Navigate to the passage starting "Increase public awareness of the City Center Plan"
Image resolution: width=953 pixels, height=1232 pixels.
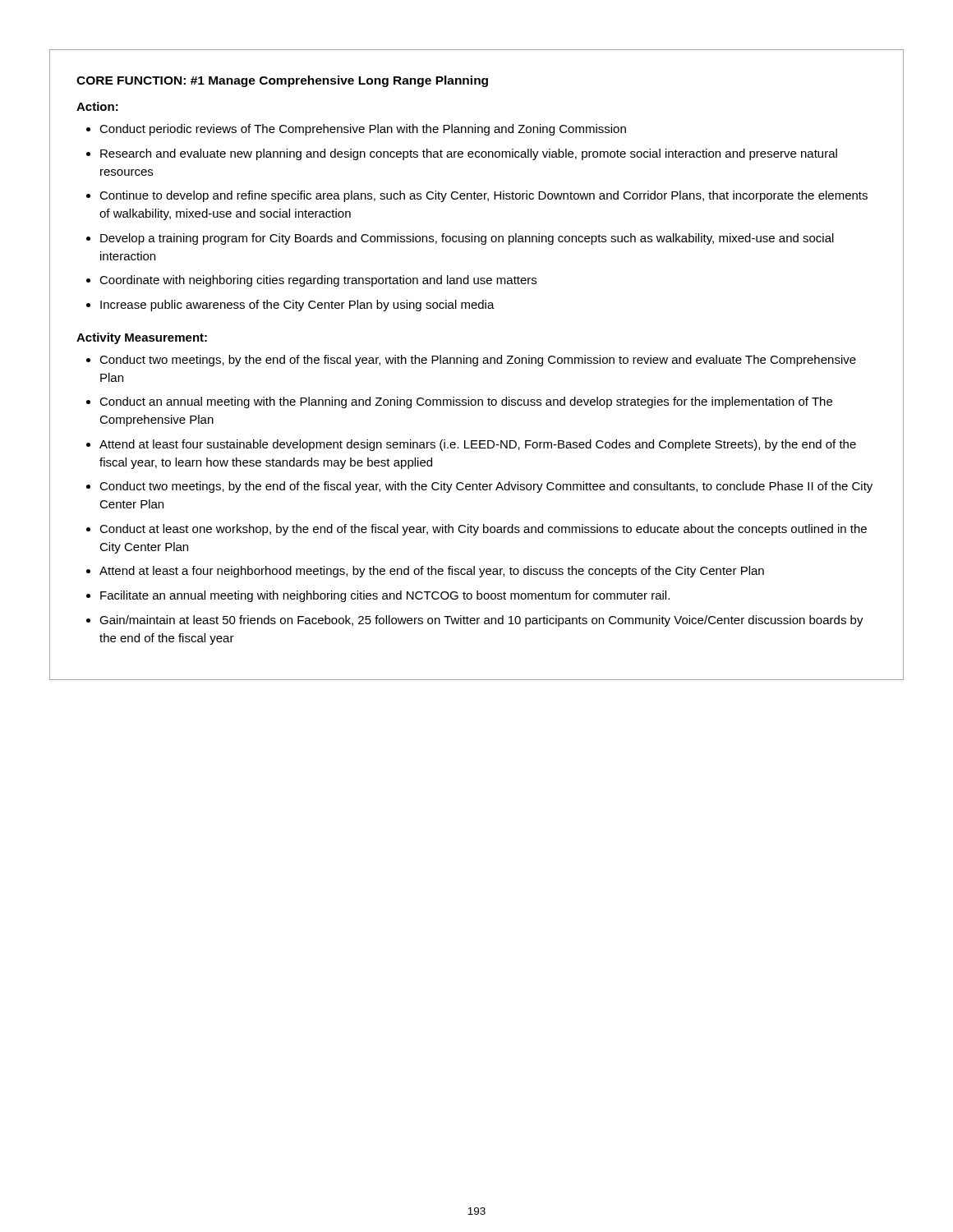click(297, 304)
